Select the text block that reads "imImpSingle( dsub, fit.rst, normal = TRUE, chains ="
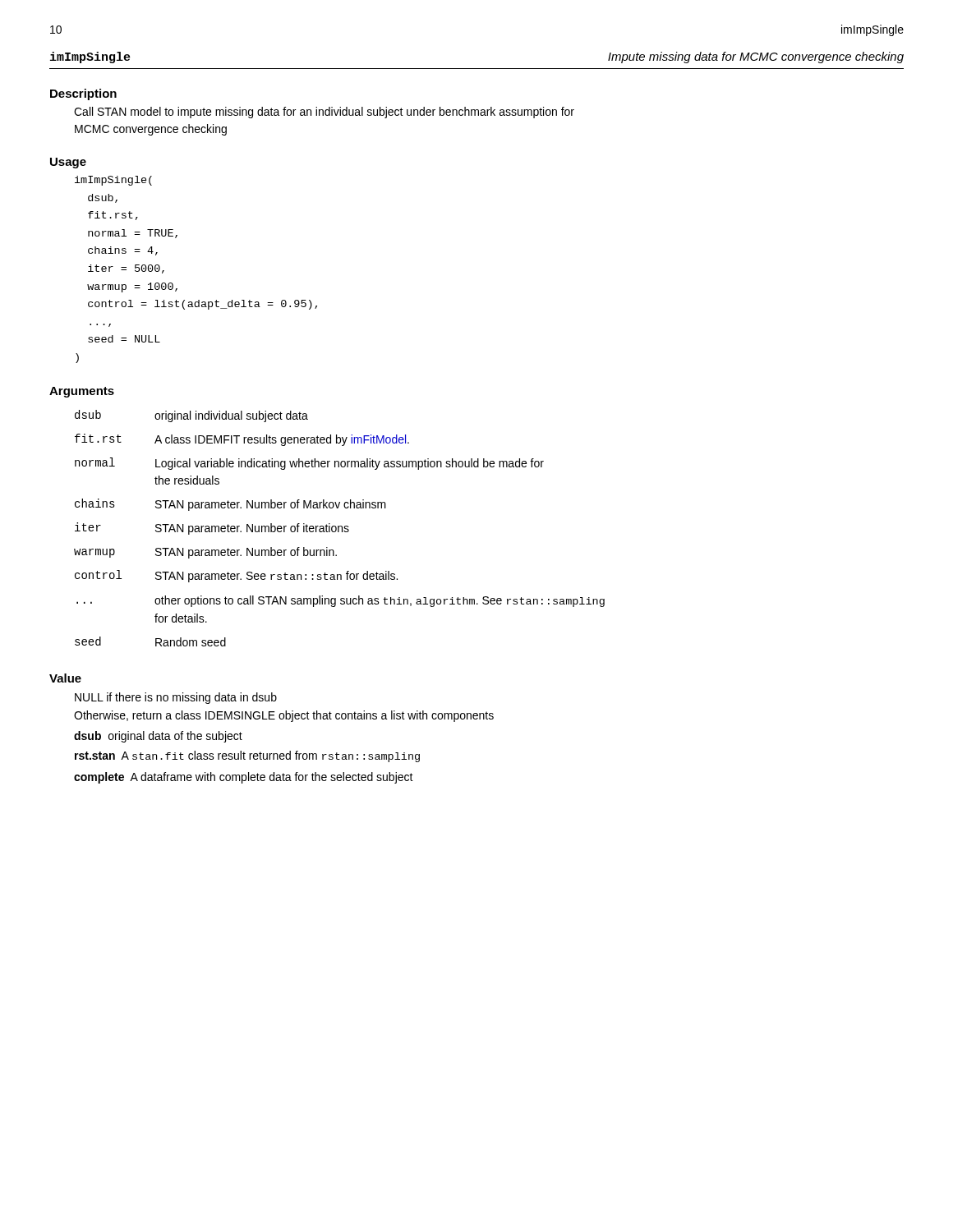 [113, 181]
